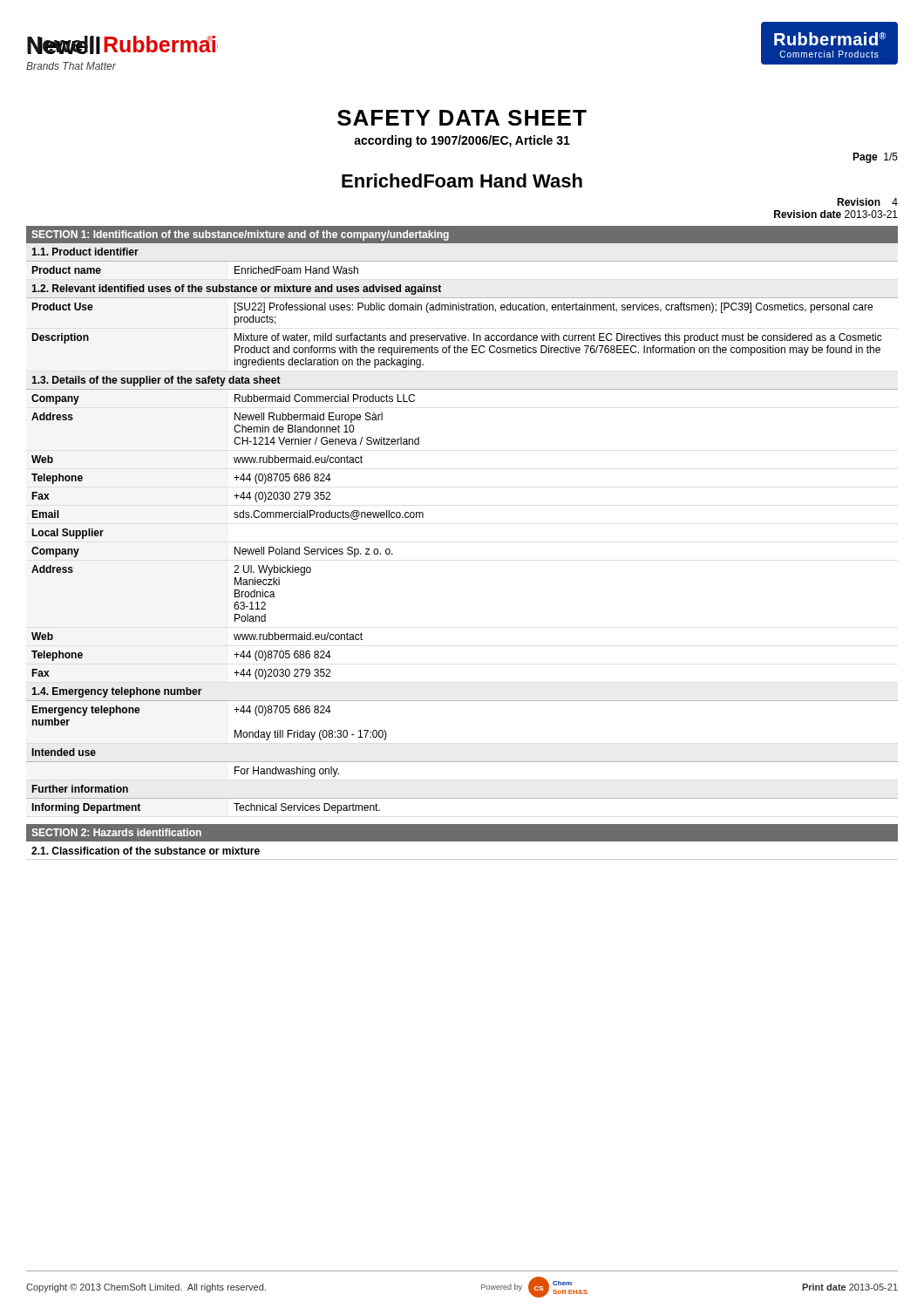Locate the text block starting "2.1. Classification of the substance or"

[x=146, y=851]
